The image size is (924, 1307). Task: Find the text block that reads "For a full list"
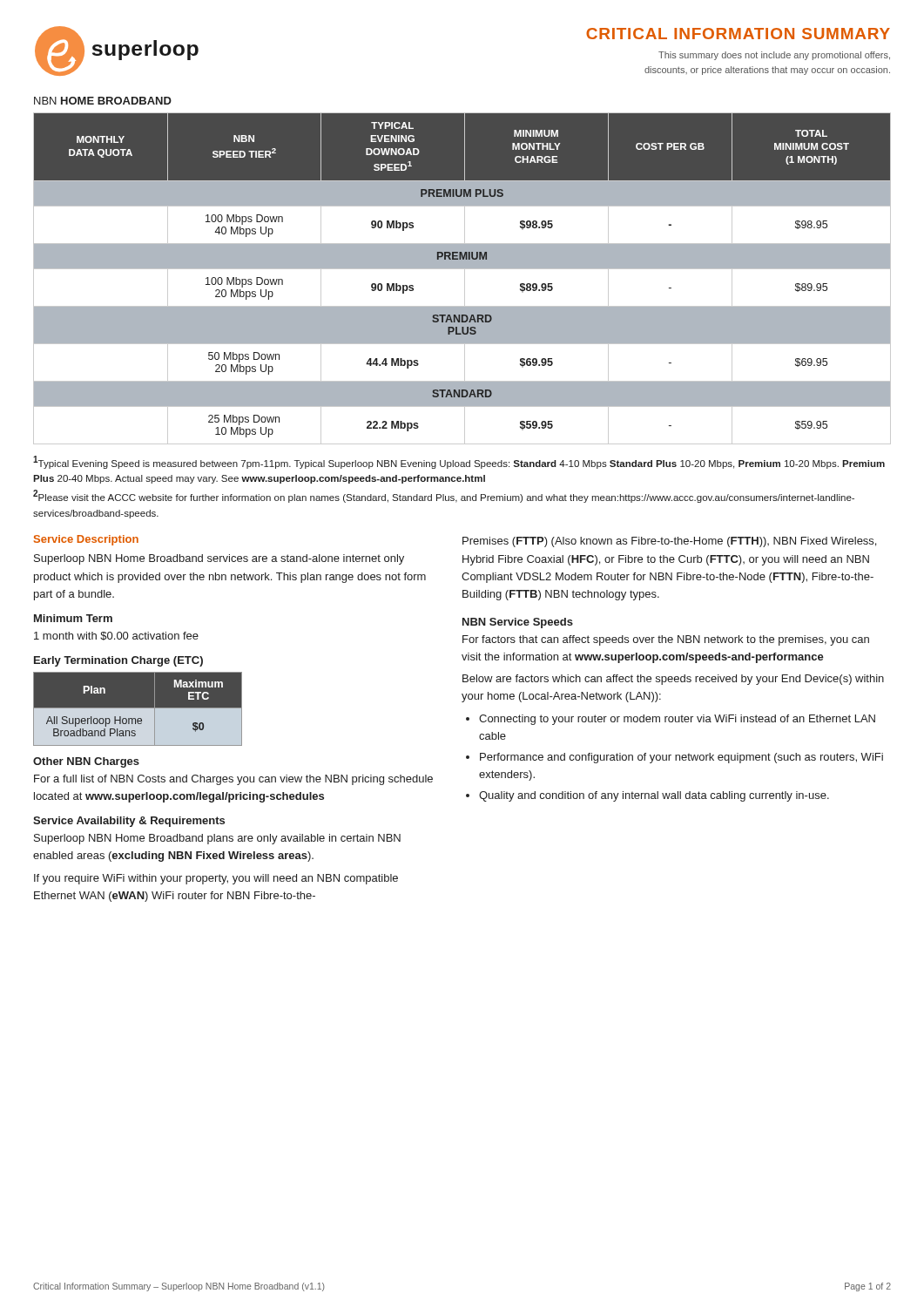coord(233,787)
